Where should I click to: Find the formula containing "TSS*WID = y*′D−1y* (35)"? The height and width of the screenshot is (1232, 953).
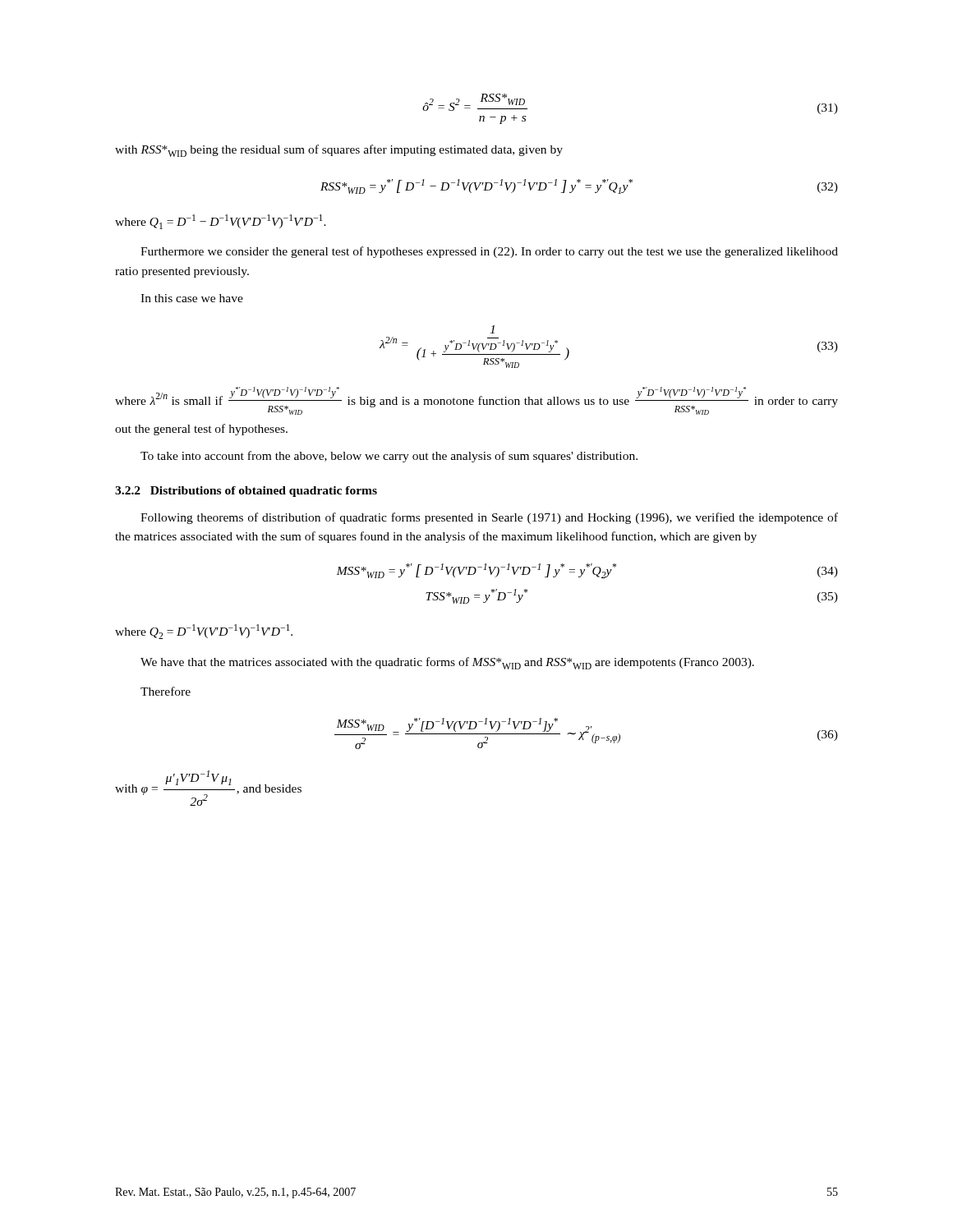(x=489, y=596)
